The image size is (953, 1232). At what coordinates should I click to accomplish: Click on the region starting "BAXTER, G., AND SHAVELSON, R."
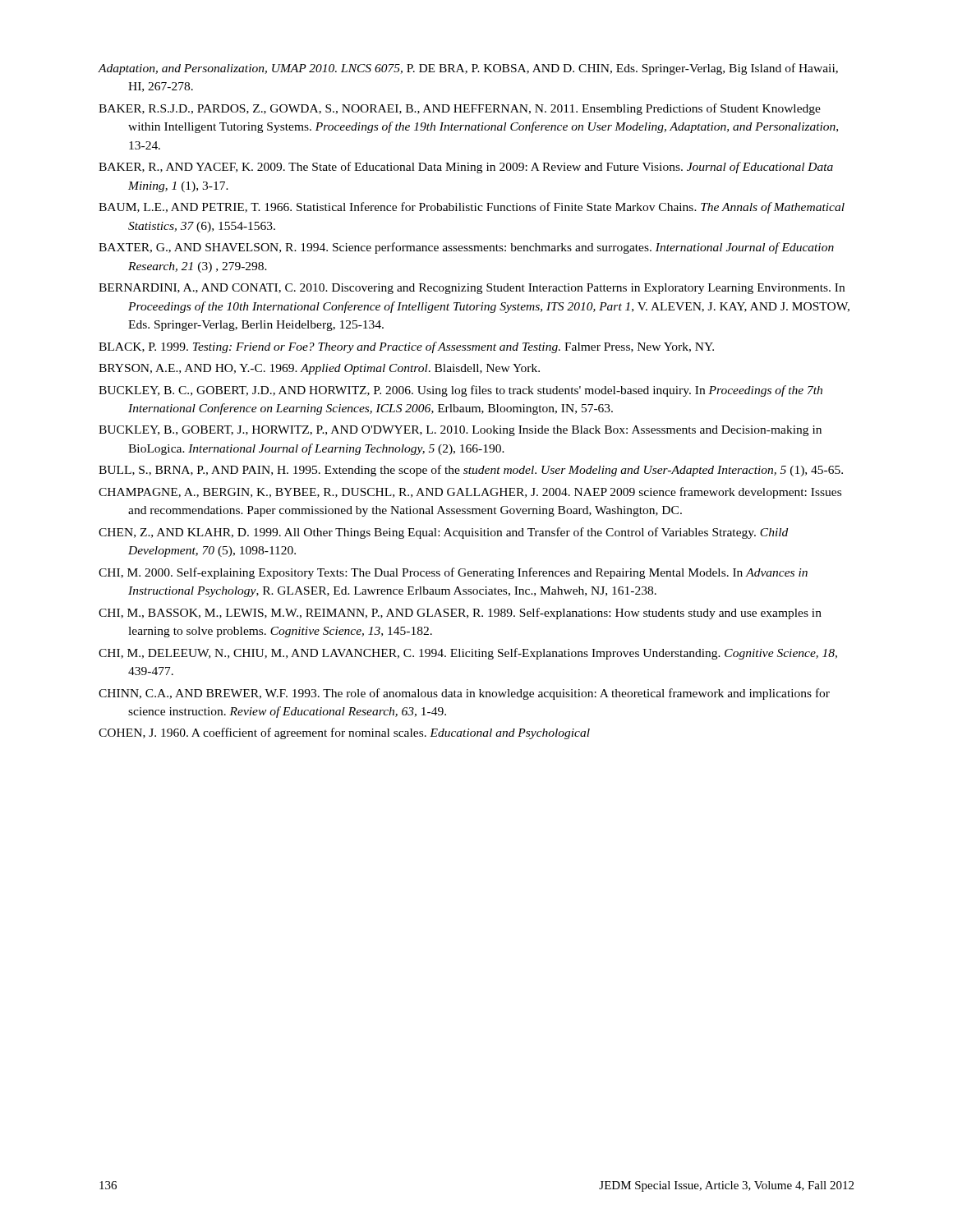466,256
